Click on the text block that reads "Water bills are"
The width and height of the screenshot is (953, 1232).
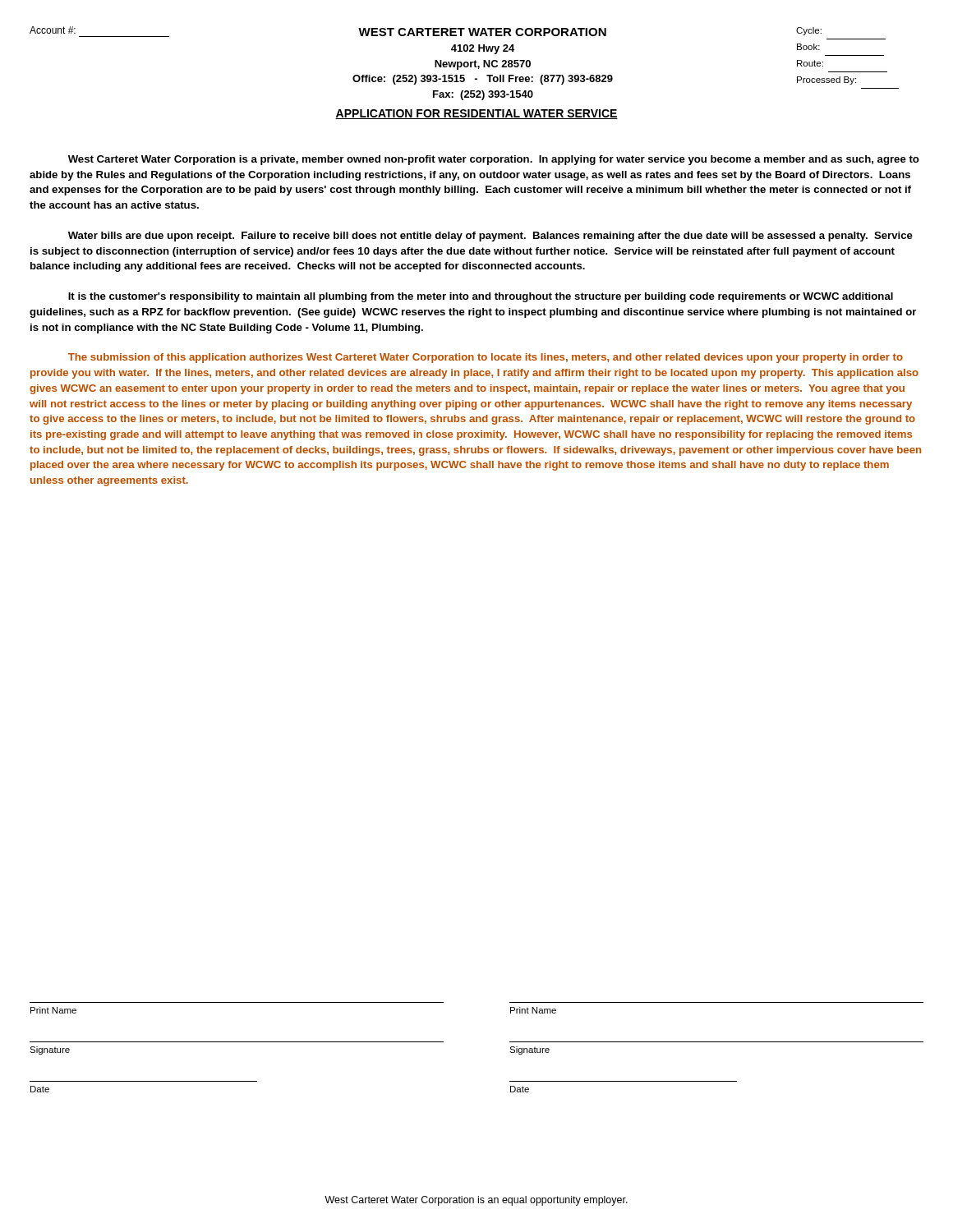click(x=471, y=251)
